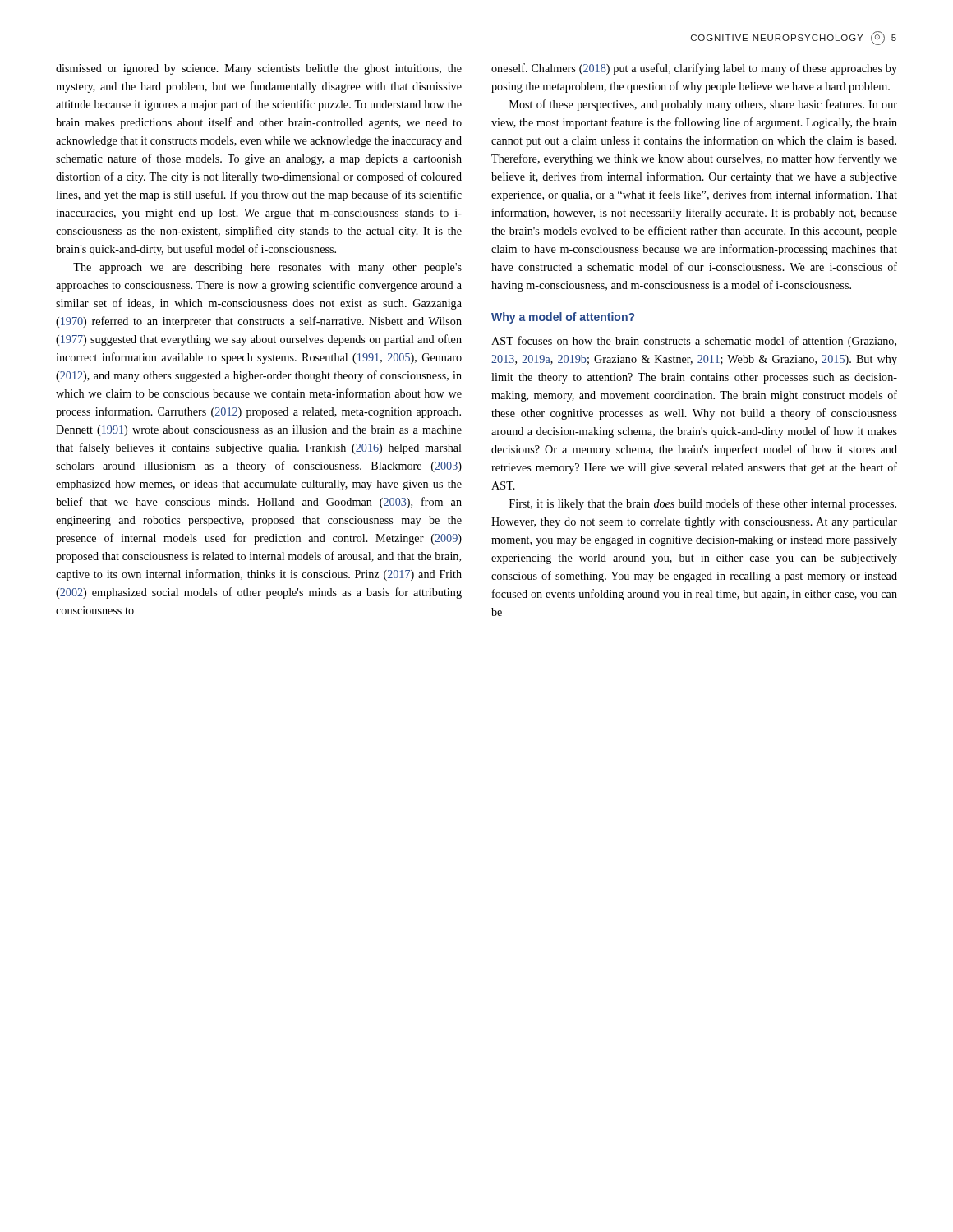The height and width of the screenshot is (1232, 953).
Task: Click on the block starting "First, it is"
Action: [x=694, y=557]
